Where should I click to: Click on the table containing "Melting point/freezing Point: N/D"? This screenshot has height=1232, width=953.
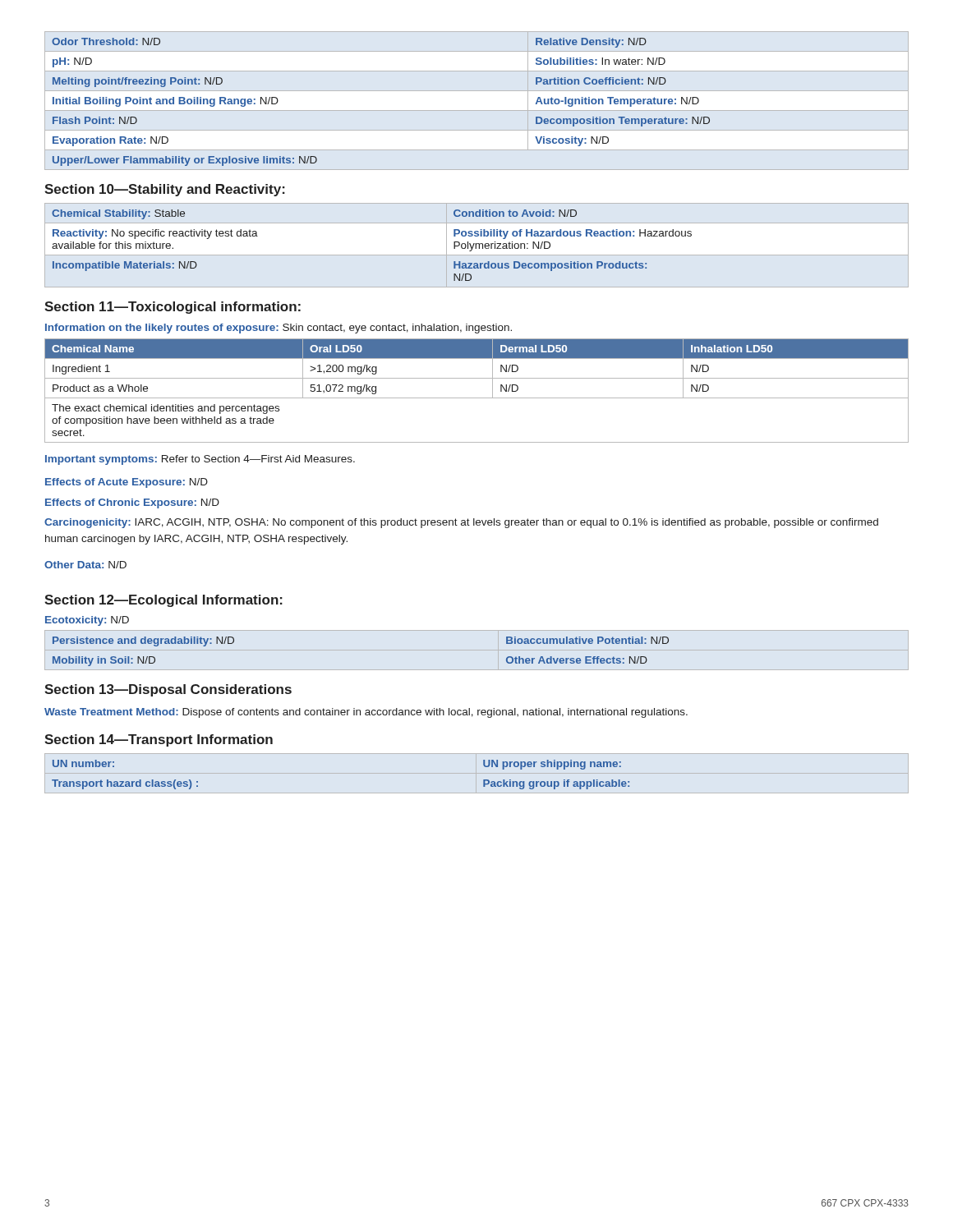(x=476, y=101)
